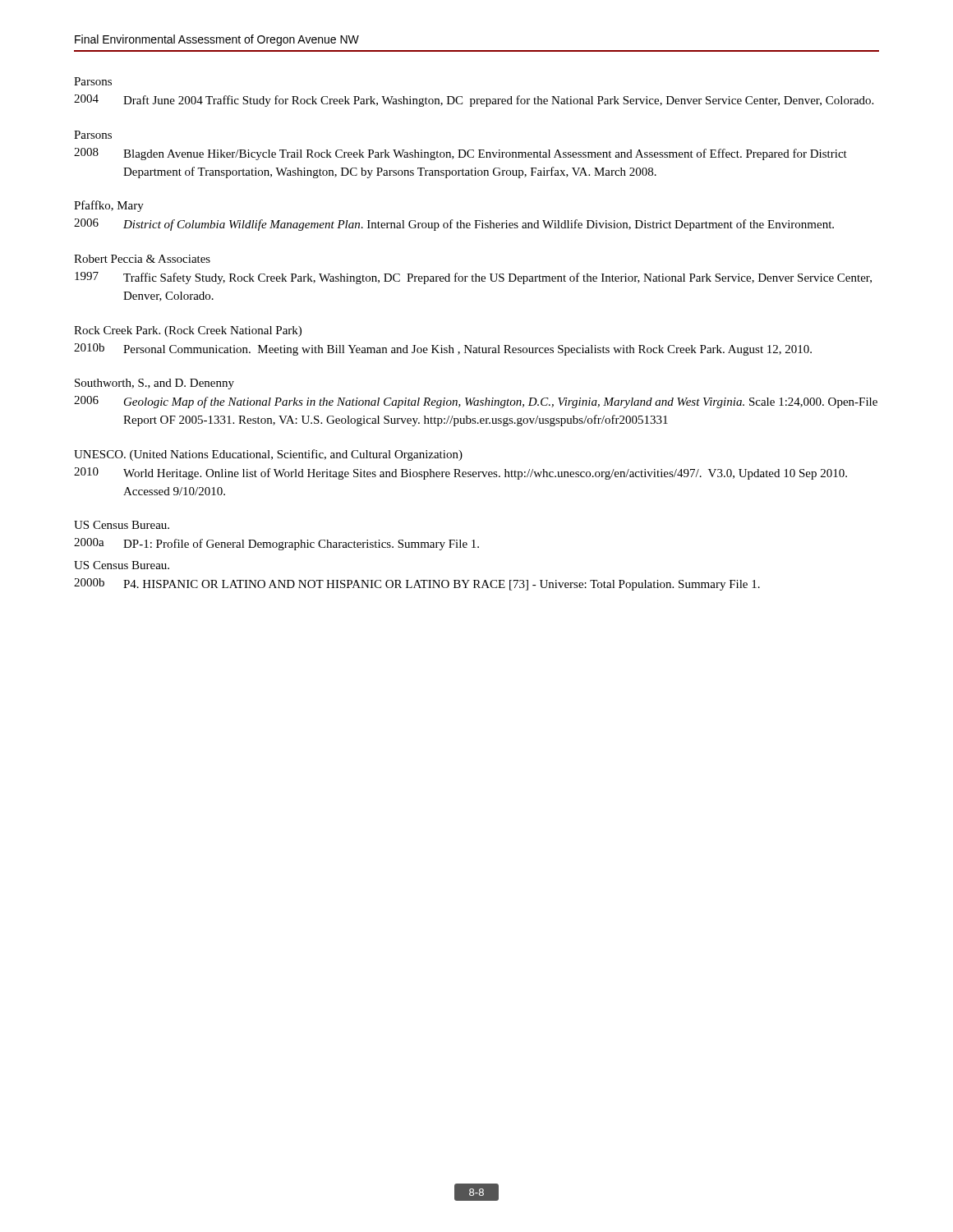
Task: Locate the list item with the text "2000a DP-1: Profile of"
Action: 476,545
